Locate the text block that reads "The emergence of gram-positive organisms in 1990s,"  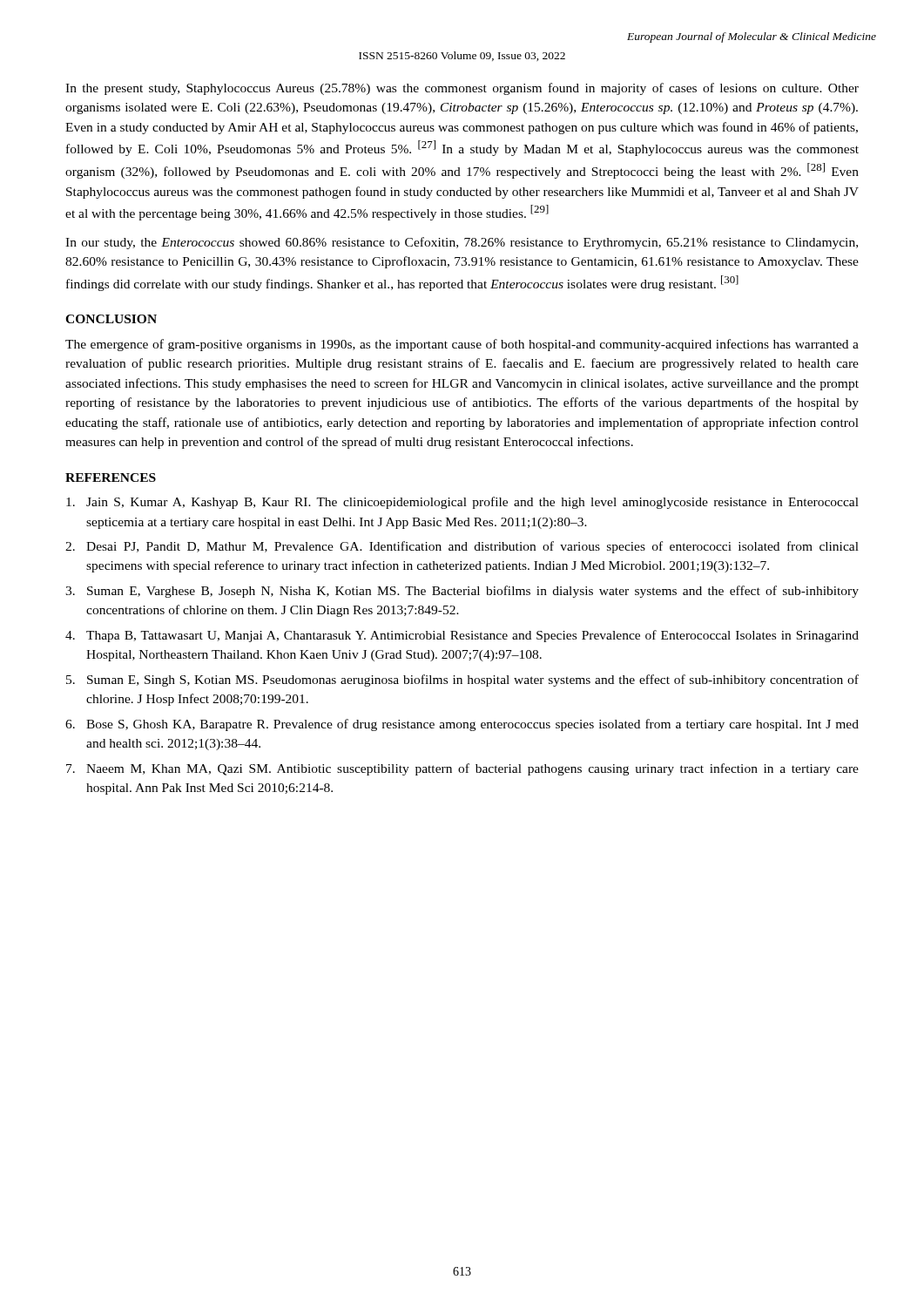click(x=462, y=392)
